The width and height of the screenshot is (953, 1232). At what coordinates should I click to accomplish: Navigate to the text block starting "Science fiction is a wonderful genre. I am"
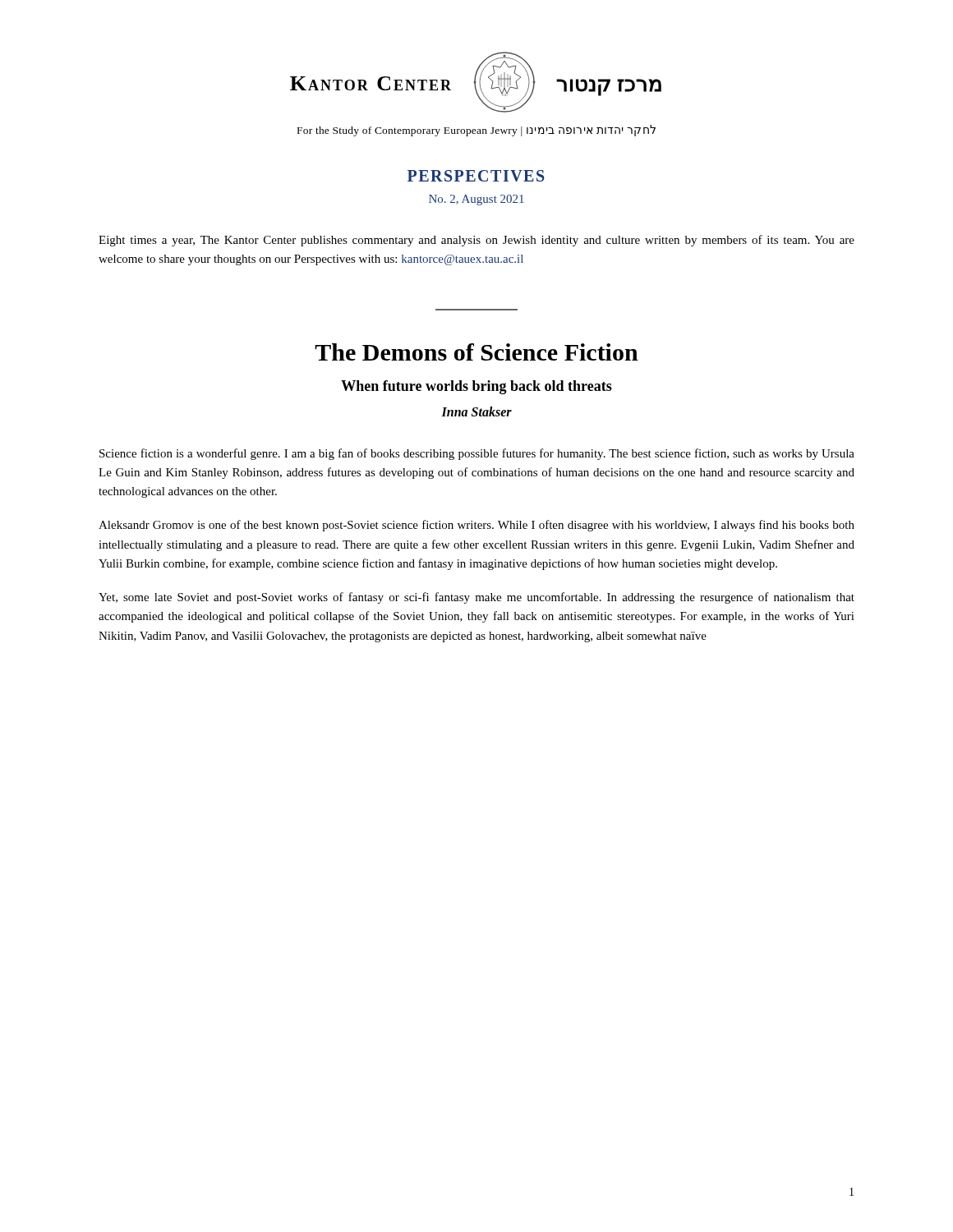[x=476, y=472]
